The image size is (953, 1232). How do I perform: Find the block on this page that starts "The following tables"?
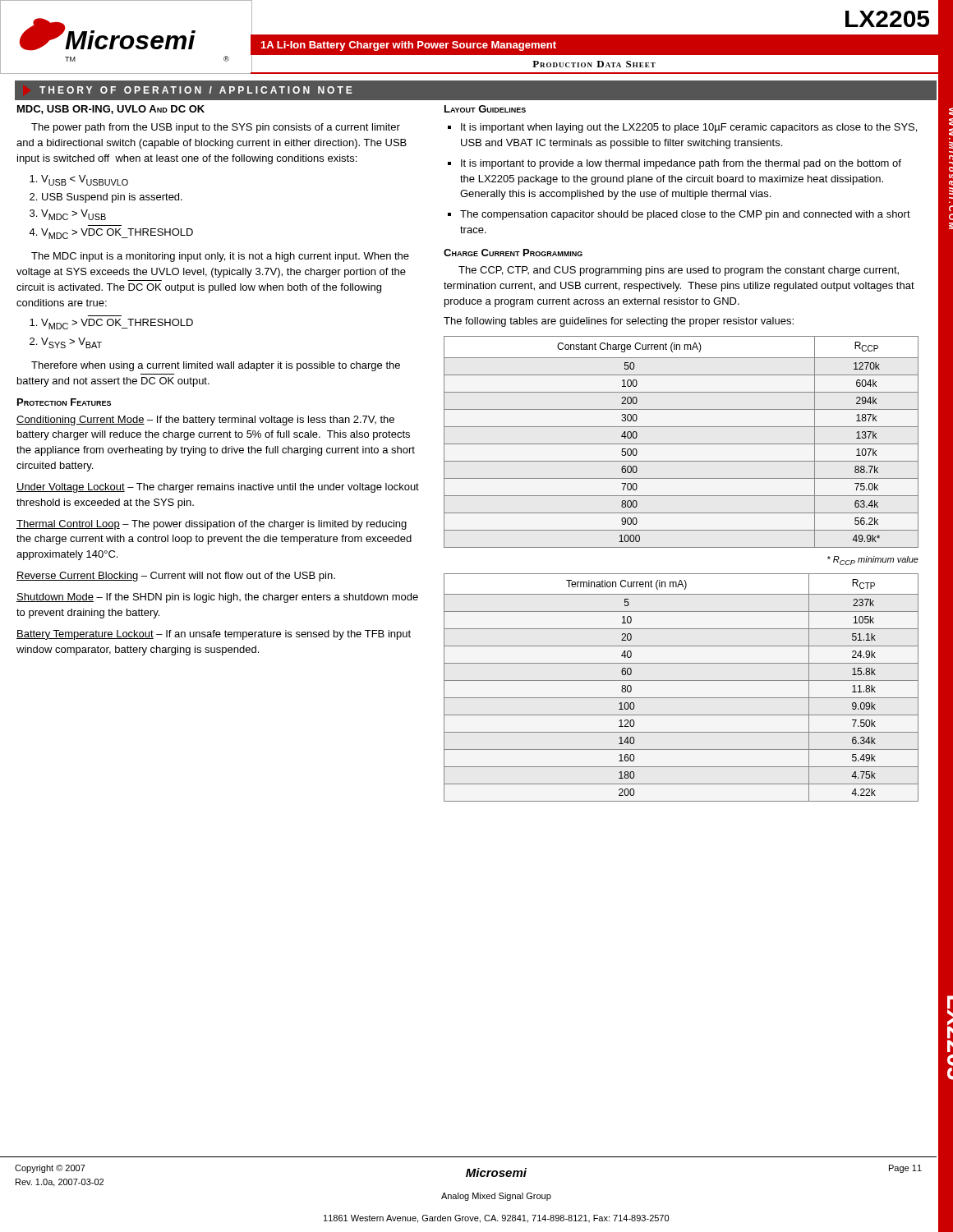[619, 321]
